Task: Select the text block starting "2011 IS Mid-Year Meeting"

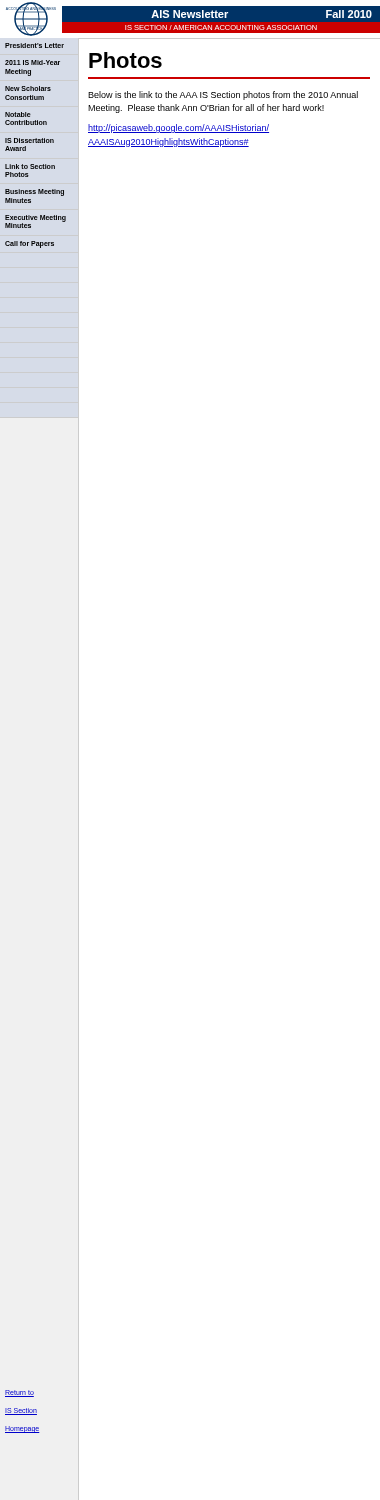Action: tap(39, 68)
